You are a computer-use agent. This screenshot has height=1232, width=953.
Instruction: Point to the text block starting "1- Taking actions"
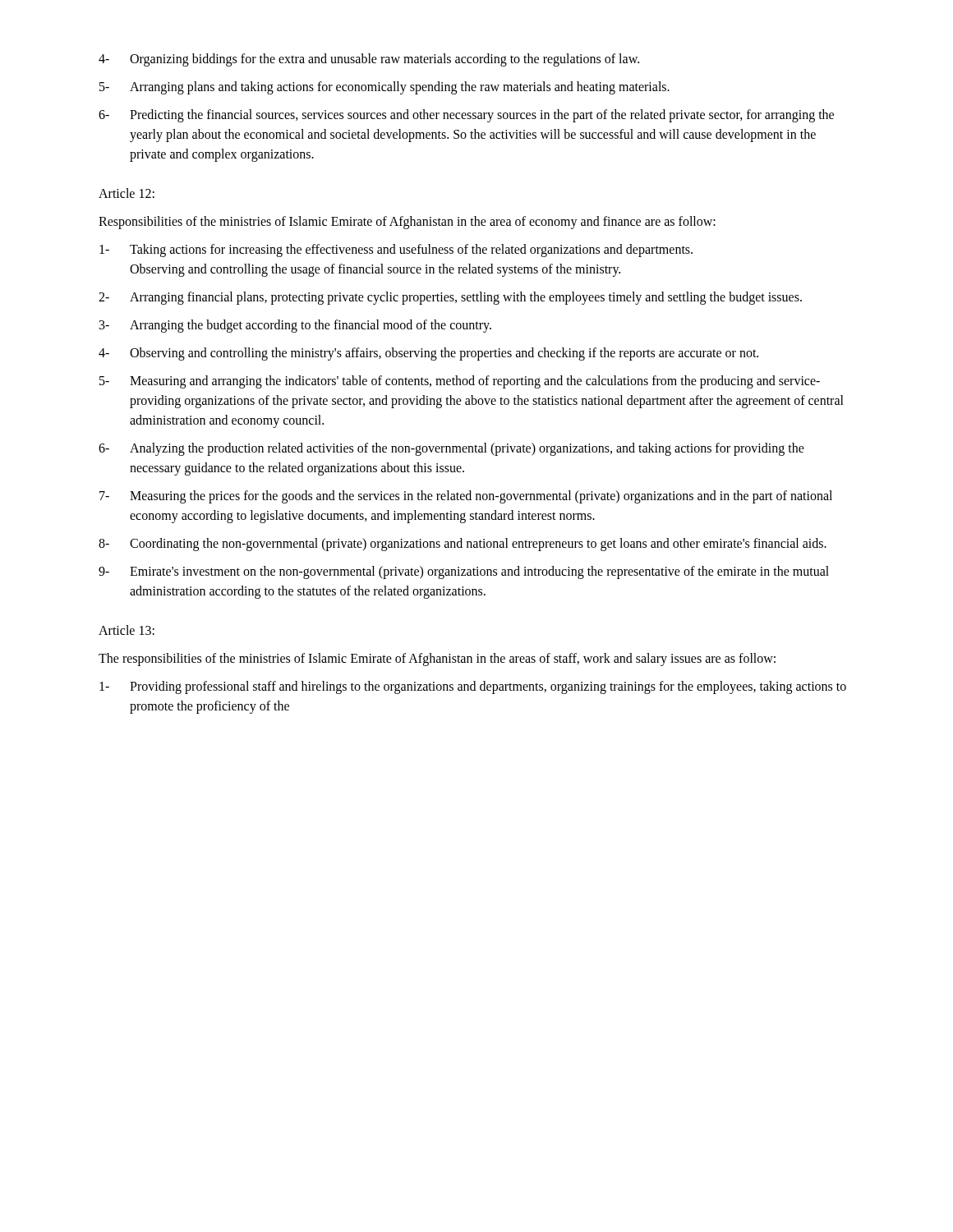point(476,260)
